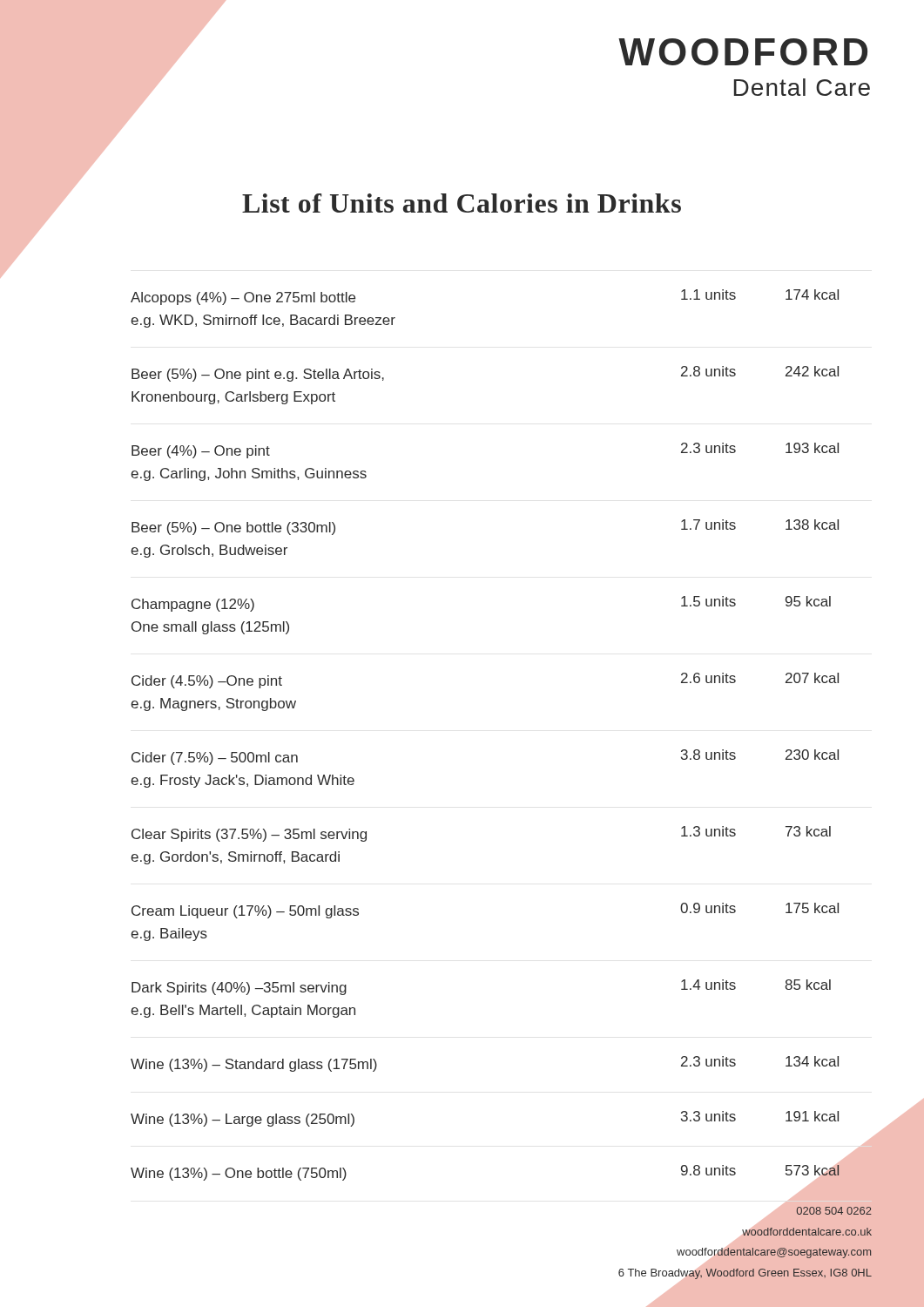This screenshot has width=924, height=1307.
Task: Navigate to the text block starting "Clear Spirits (37.5%) – 35ml servinge.g. Gordon's, Smirnoff,"
Action: (244, 833)
